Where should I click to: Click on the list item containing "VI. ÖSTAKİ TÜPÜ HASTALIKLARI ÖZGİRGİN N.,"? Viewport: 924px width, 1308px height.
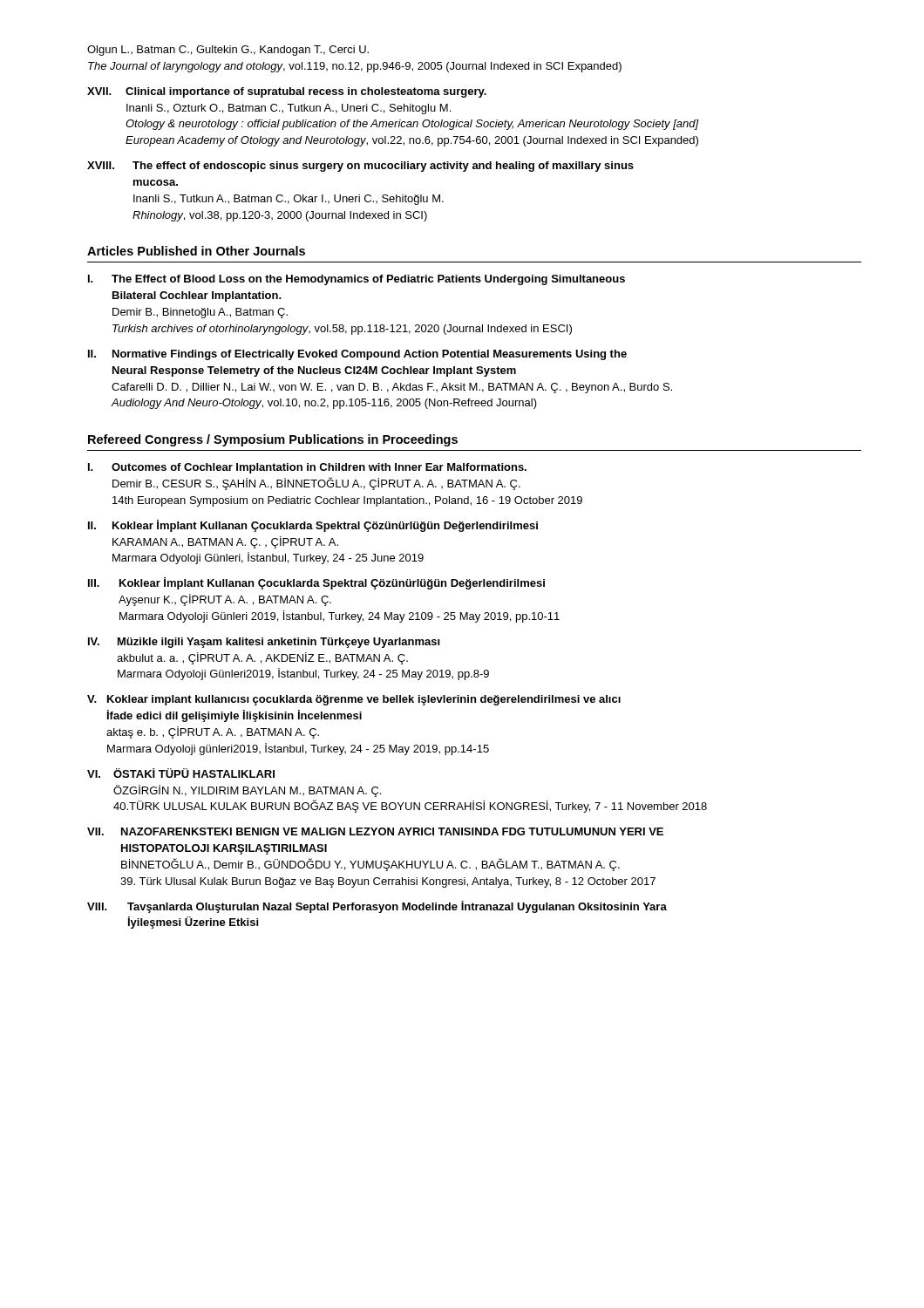point(474,791)
